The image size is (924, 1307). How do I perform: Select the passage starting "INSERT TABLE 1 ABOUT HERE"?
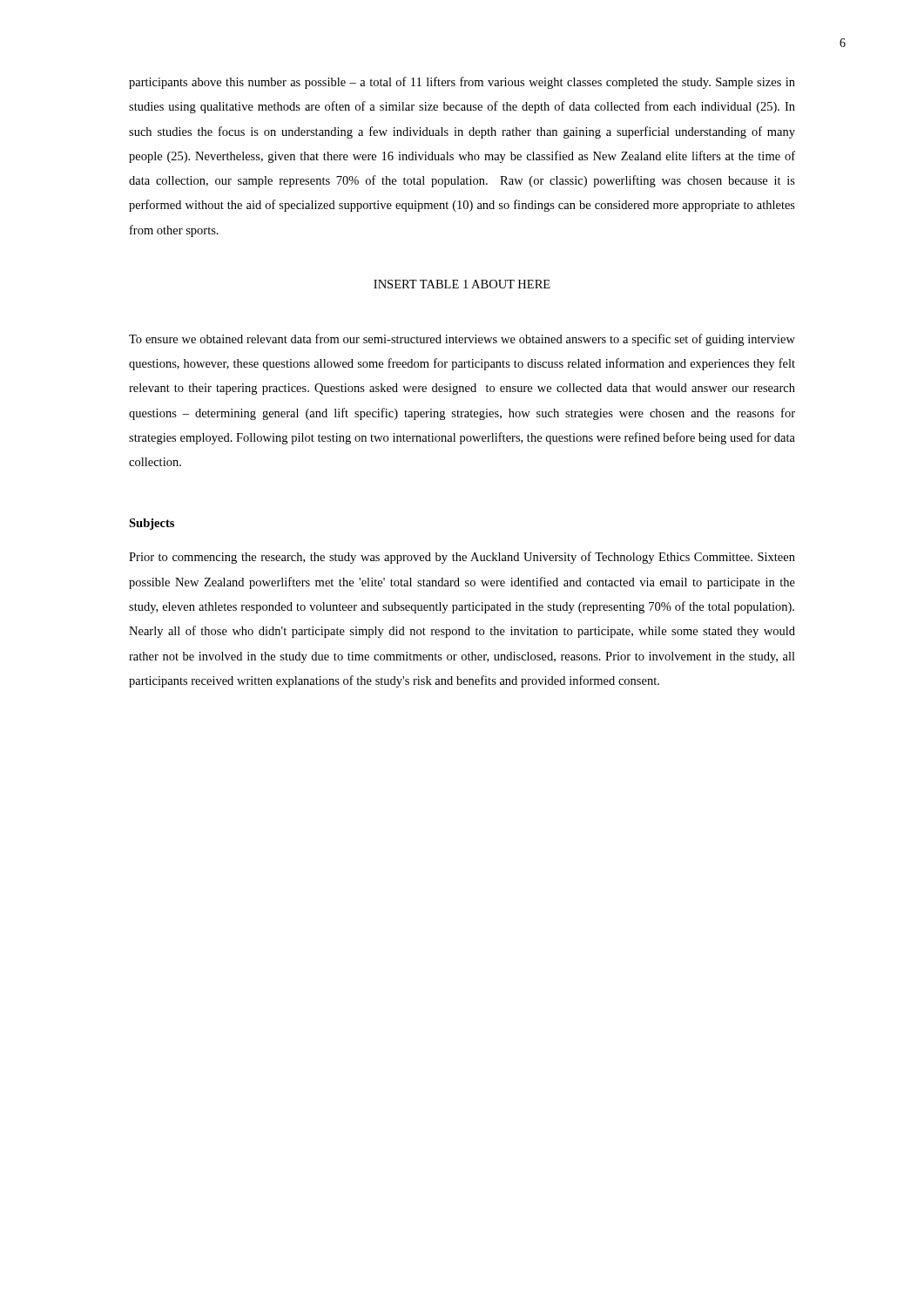[462, 284]
